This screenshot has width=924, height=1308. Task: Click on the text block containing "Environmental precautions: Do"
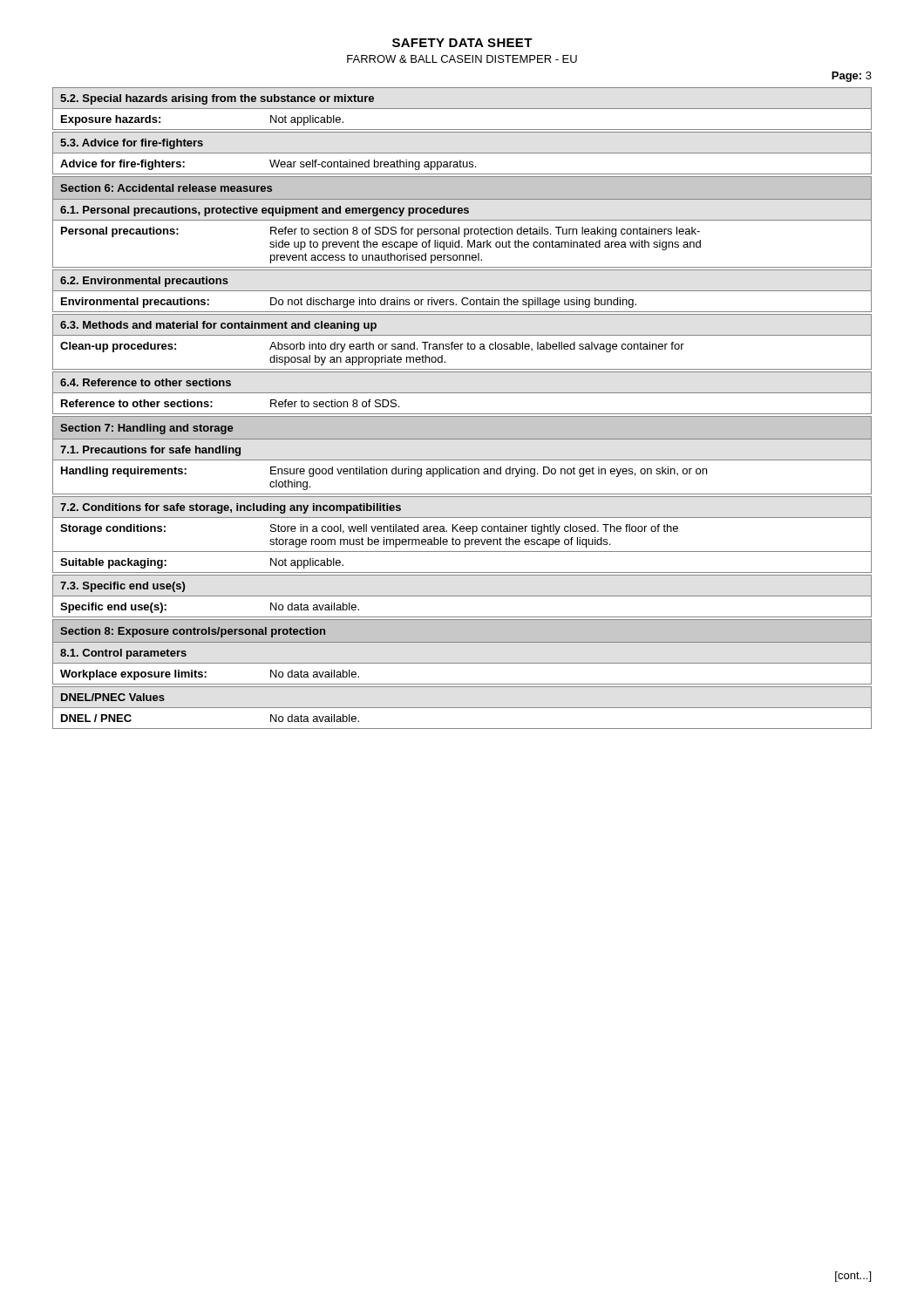pos(349,301)
